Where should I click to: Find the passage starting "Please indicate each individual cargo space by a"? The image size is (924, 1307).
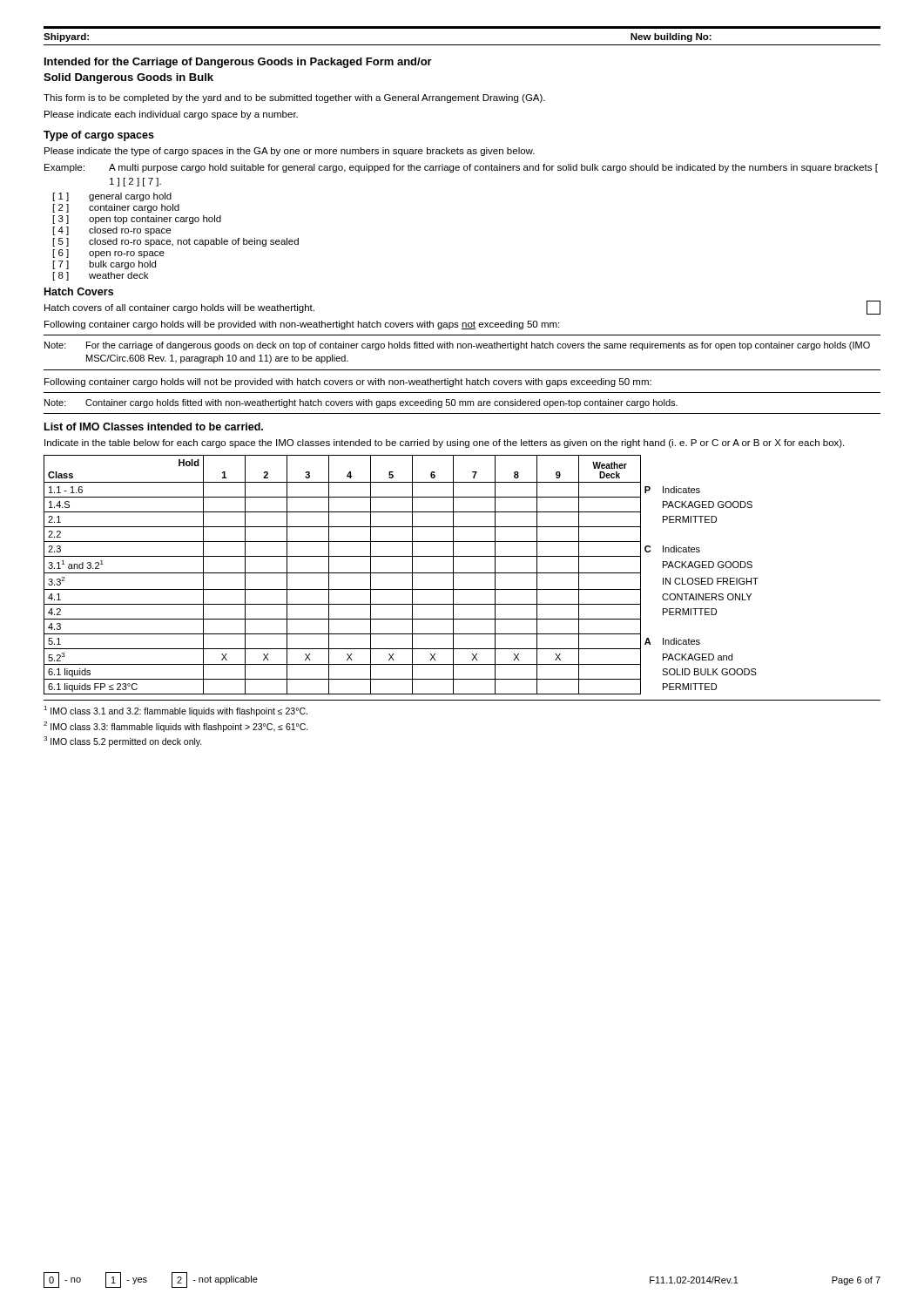(x=171, y=114)
